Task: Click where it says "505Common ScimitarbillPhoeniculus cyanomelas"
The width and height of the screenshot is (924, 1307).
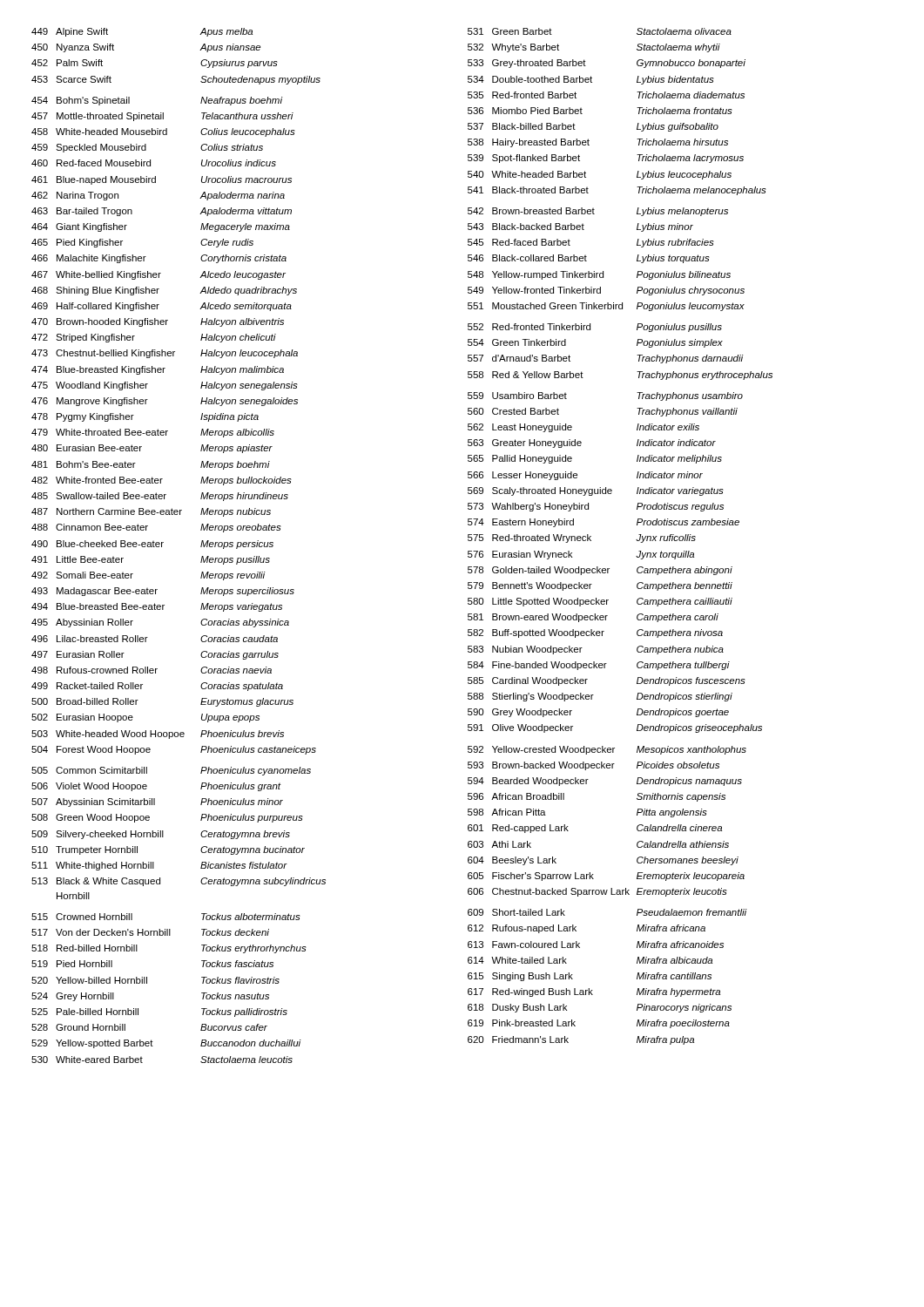Action: [87, 771]
